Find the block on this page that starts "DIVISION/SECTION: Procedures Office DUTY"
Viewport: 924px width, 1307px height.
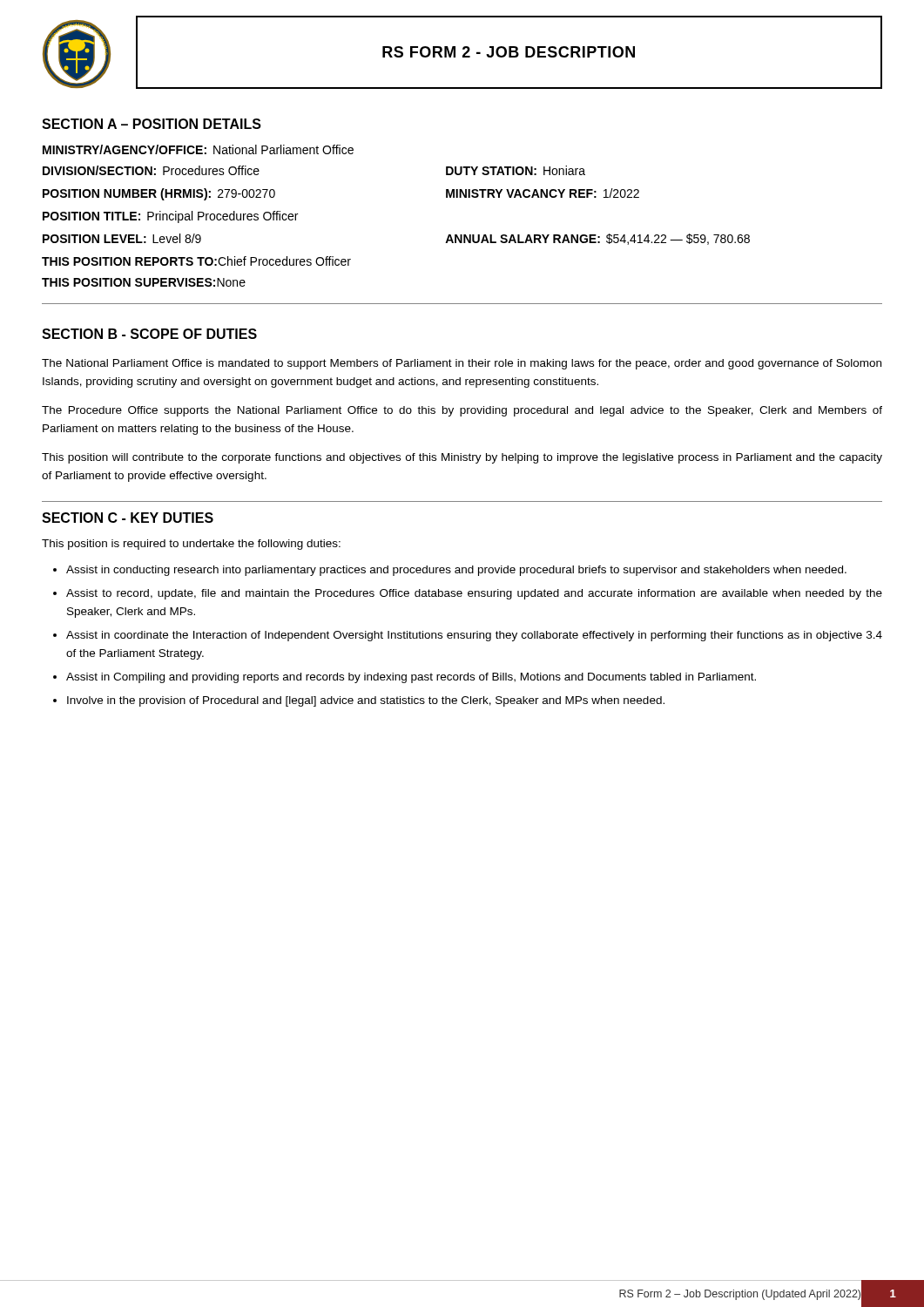tap(462, 171)
